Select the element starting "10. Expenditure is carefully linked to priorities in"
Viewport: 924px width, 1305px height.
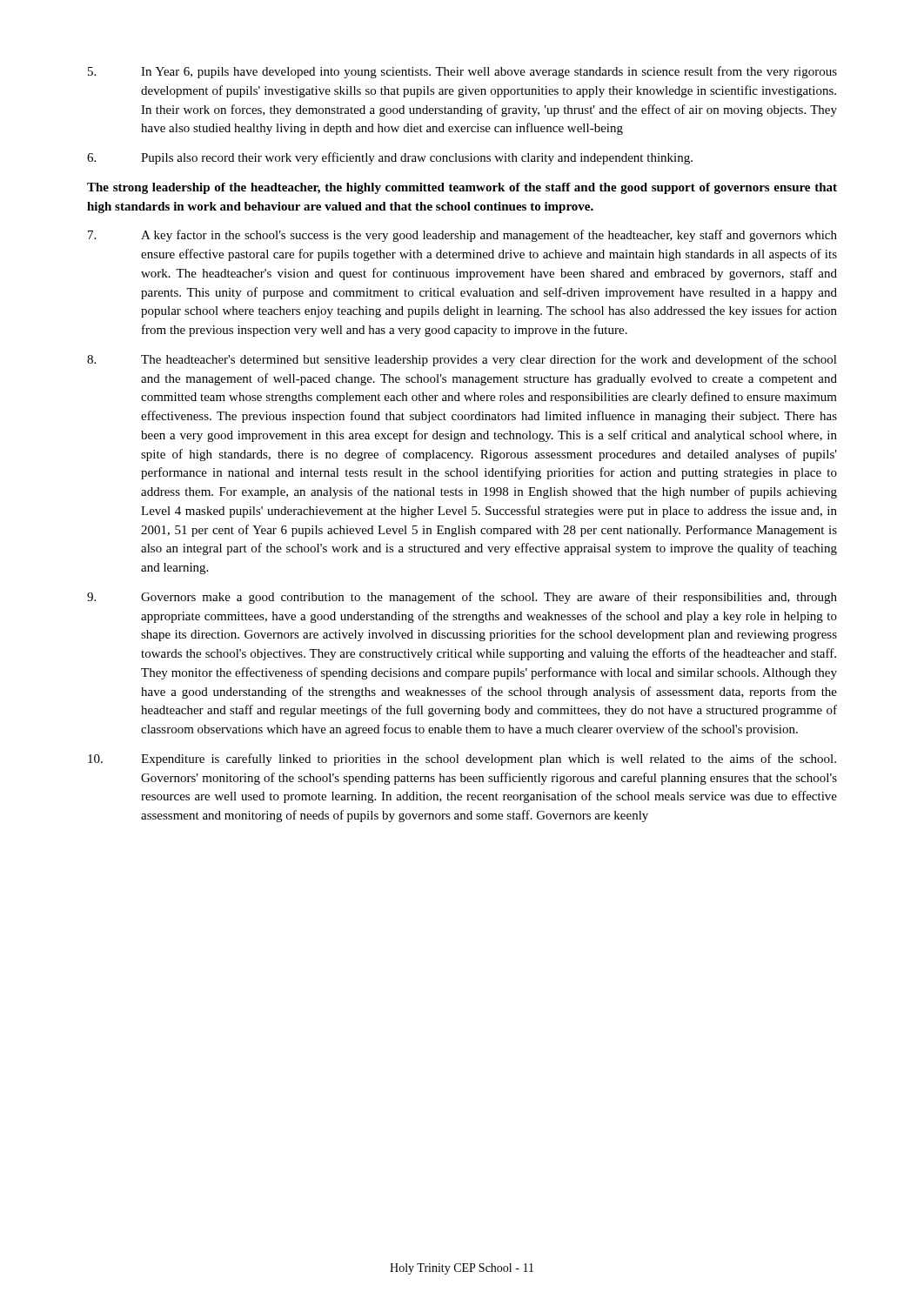tap(462, 788)
